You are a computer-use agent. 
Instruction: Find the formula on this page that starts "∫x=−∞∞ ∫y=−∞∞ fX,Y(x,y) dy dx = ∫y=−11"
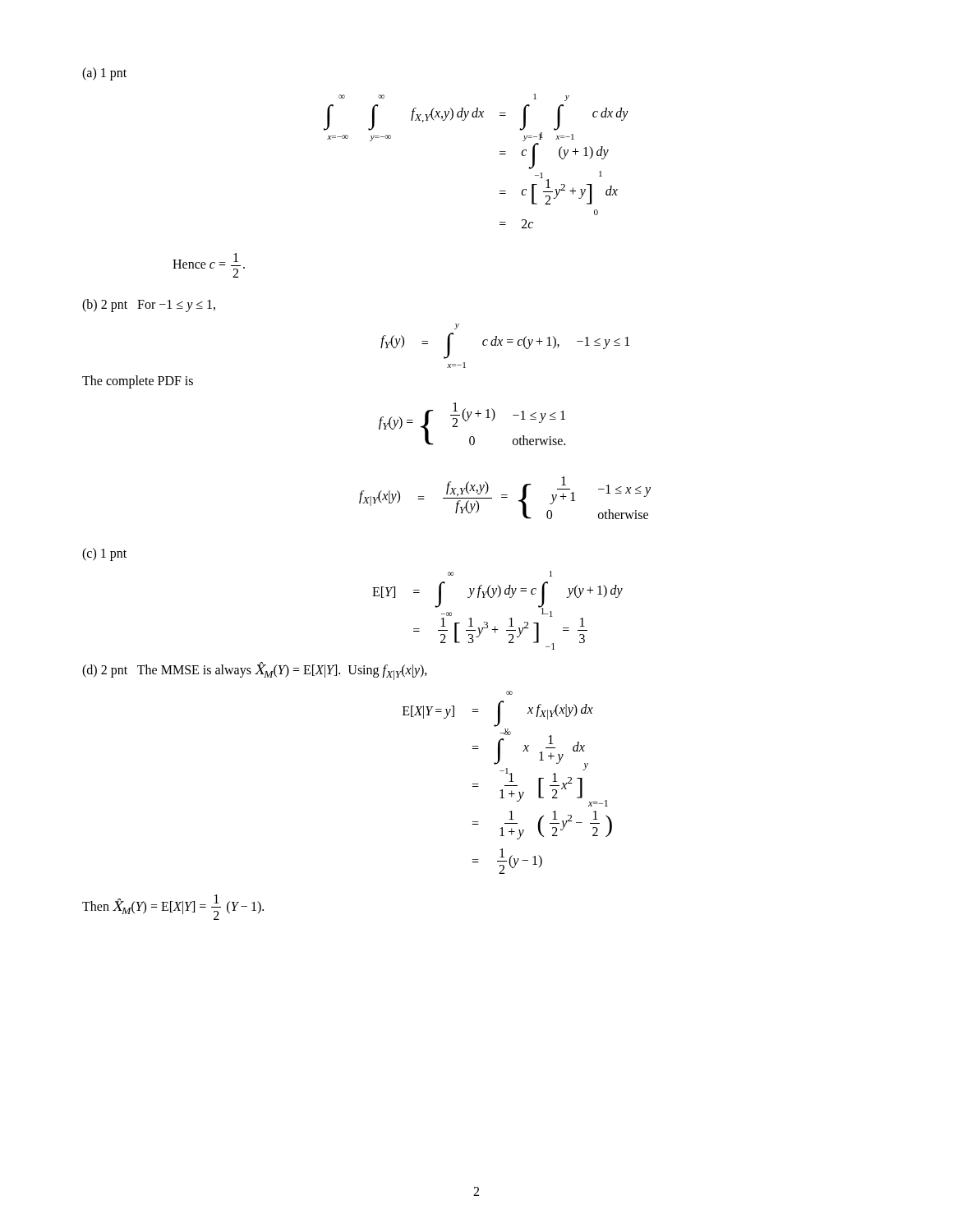(341, 97)
